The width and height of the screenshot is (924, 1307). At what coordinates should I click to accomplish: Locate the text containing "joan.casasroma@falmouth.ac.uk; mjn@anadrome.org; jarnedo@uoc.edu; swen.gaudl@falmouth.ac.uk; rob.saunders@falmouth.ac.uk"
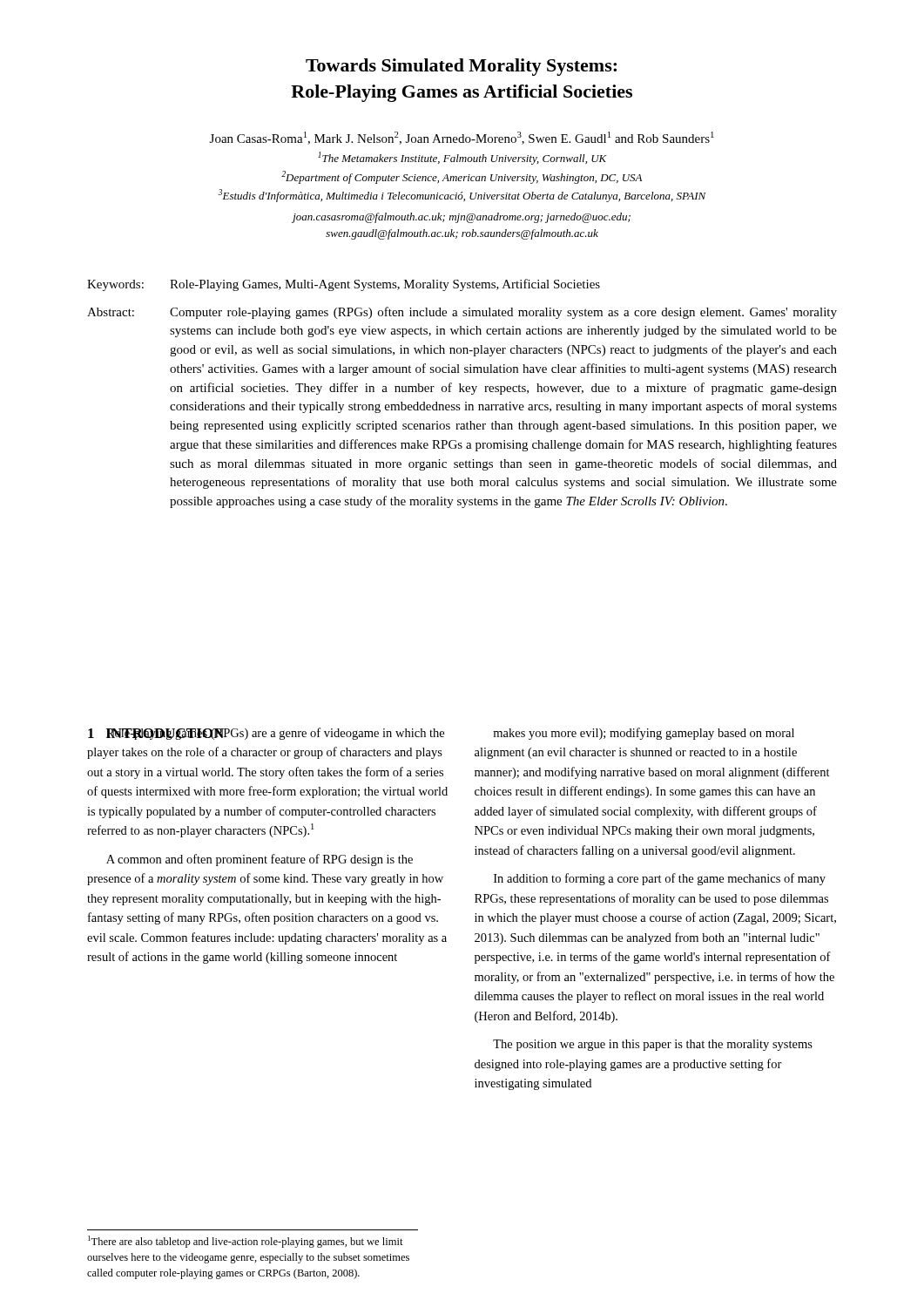tap(462, 225)
